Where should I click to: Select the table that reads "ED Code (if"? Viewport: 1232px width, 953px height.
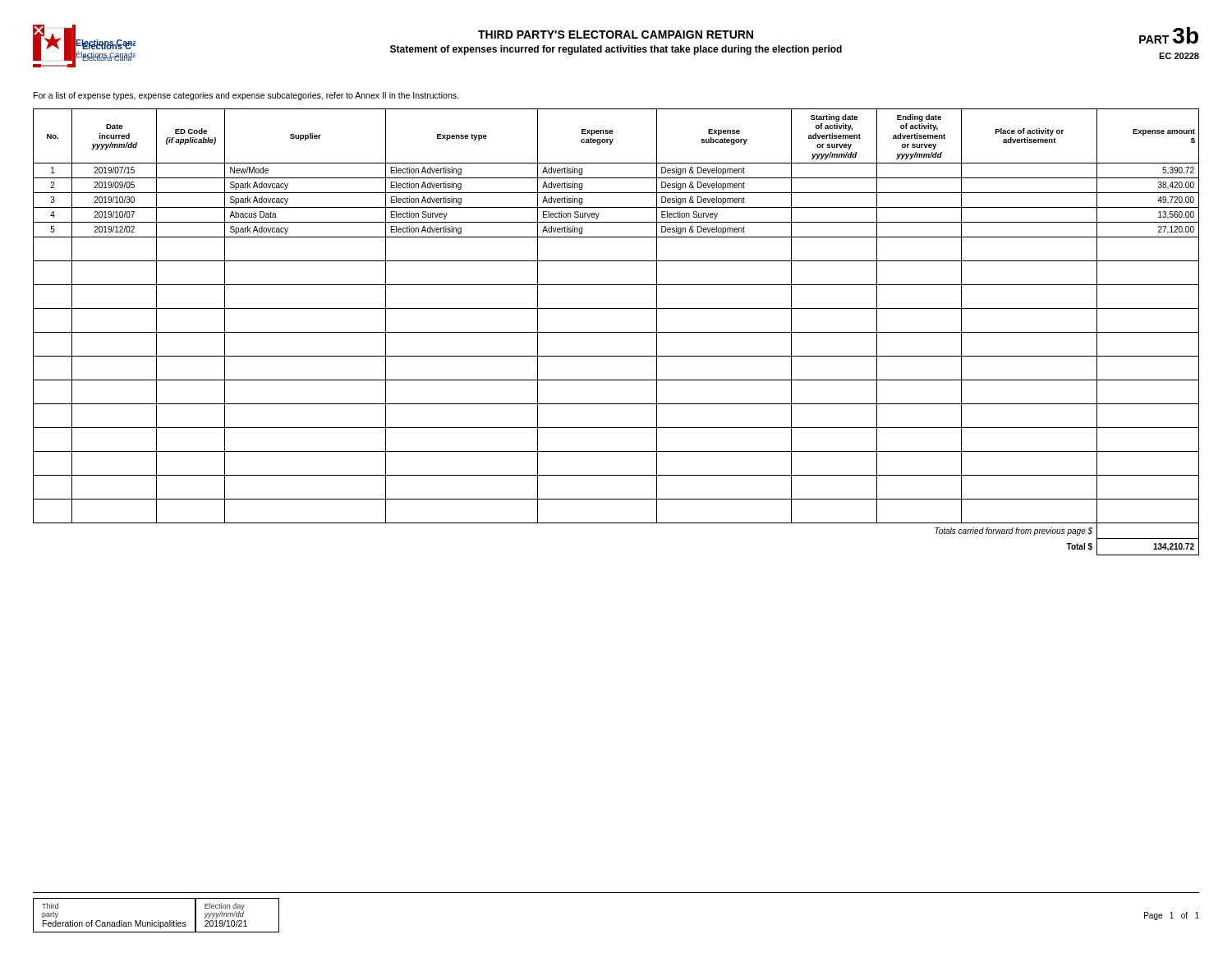[616, 332]
